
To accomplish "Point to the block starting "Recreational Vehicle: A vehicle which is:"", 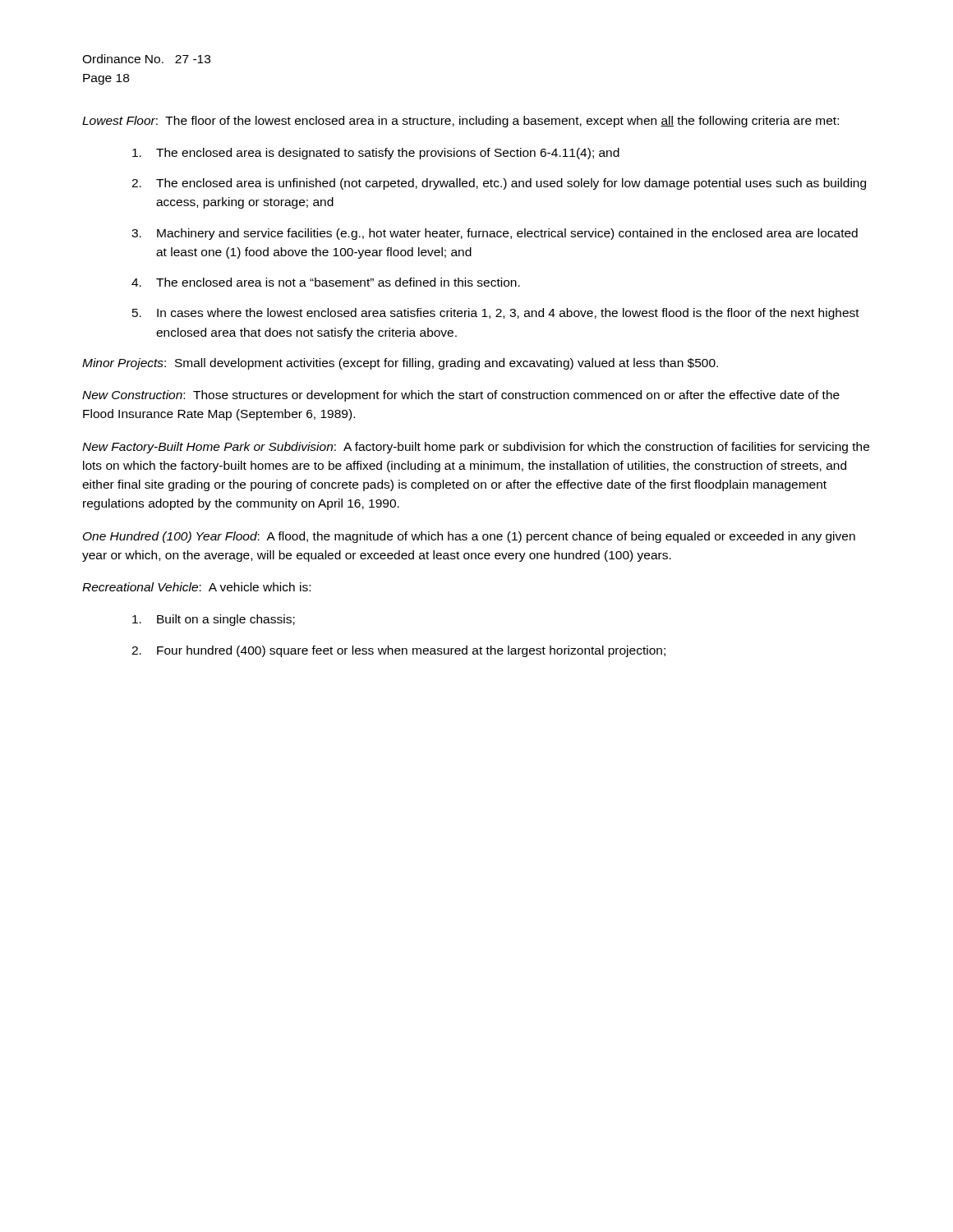I will 197,587.
